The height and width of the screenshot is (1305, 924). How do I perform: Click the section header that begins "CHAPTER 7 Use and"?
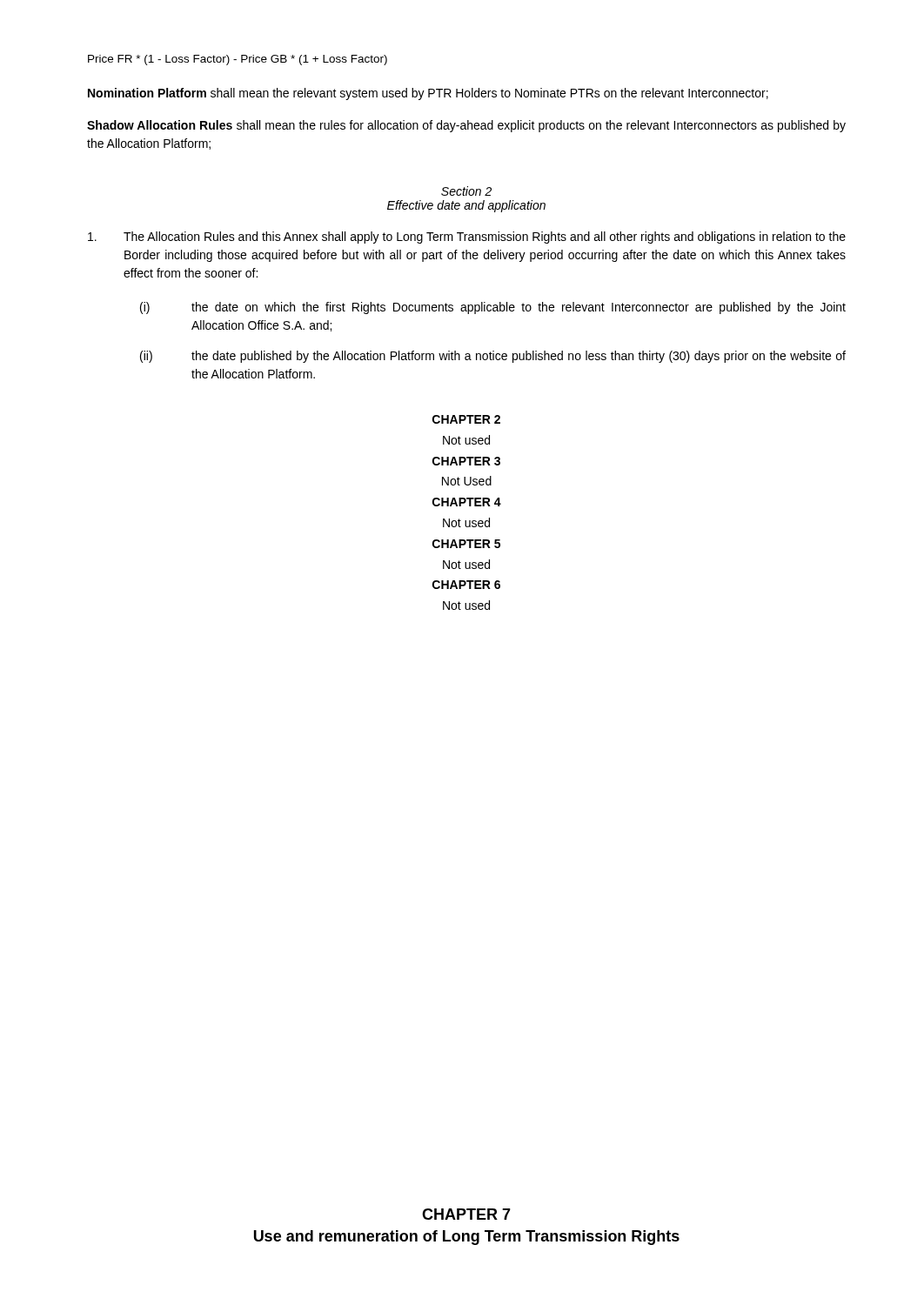pyautogui.click(x=466, y=1226)
